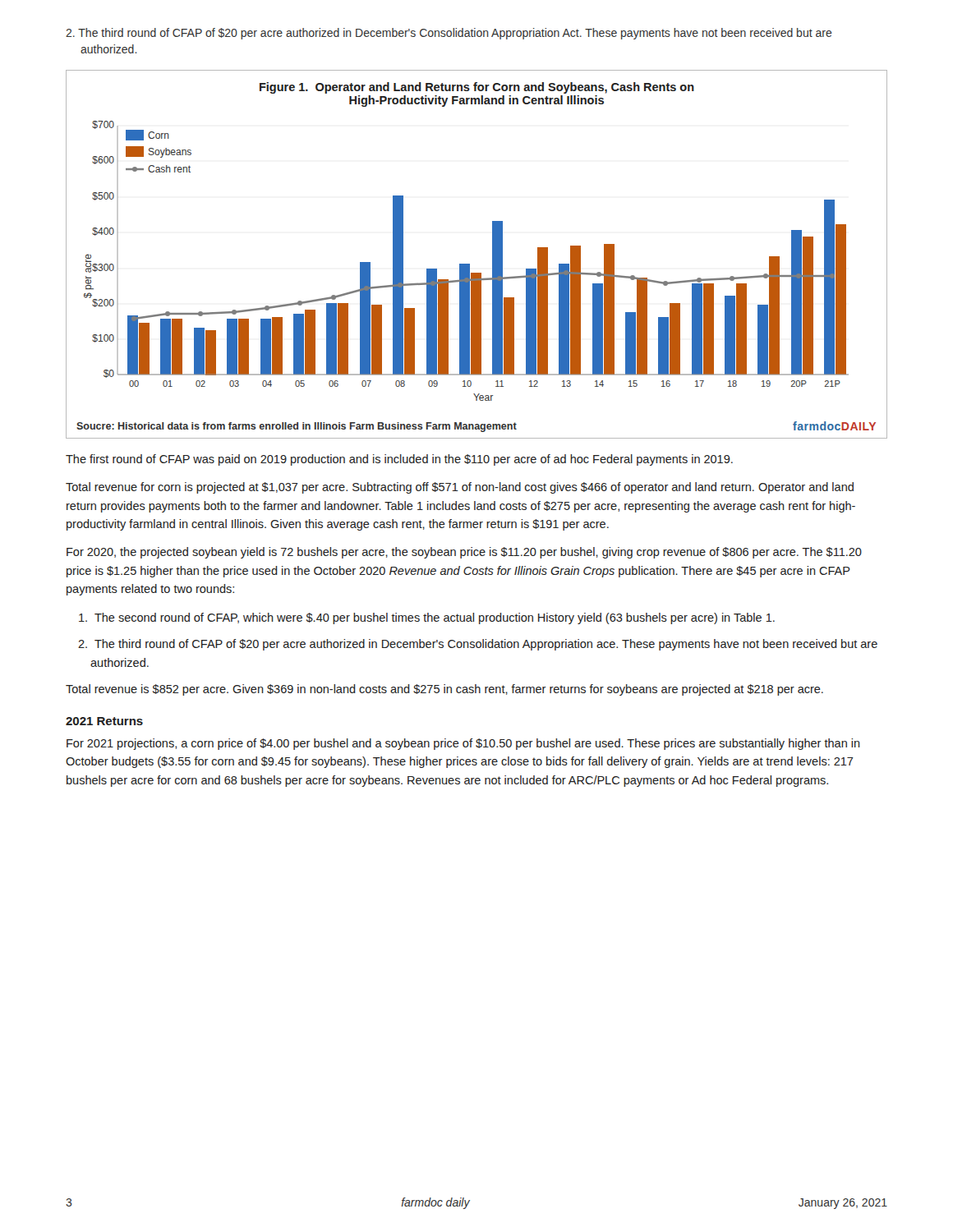Locate the list item with the text "The second round of"
953x1232 pixels.
pyautogui.click(x=427, y=618)
